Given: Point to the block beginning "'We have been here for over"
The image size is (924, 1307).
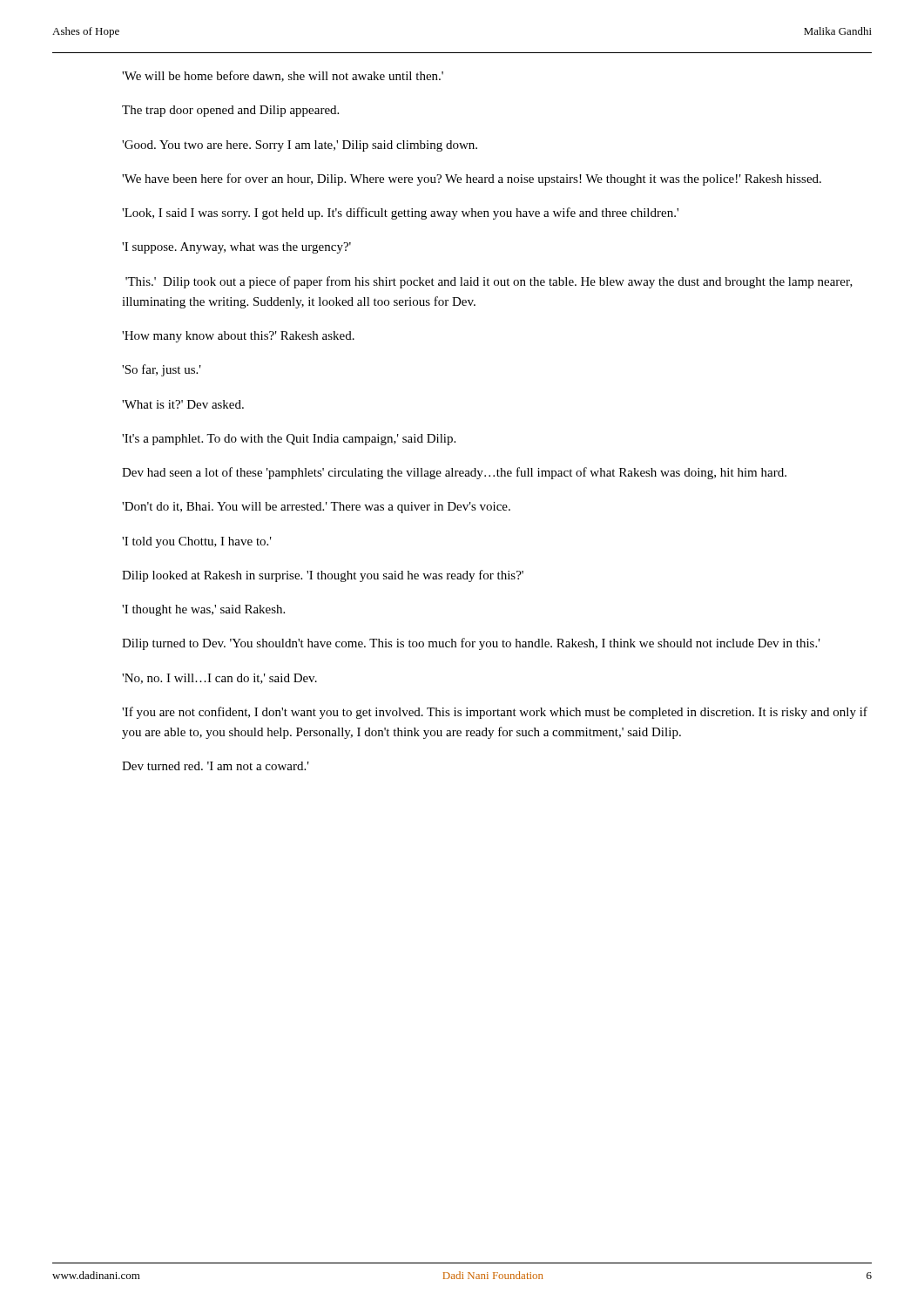Looking at the screenshot, I should [472, 178].
